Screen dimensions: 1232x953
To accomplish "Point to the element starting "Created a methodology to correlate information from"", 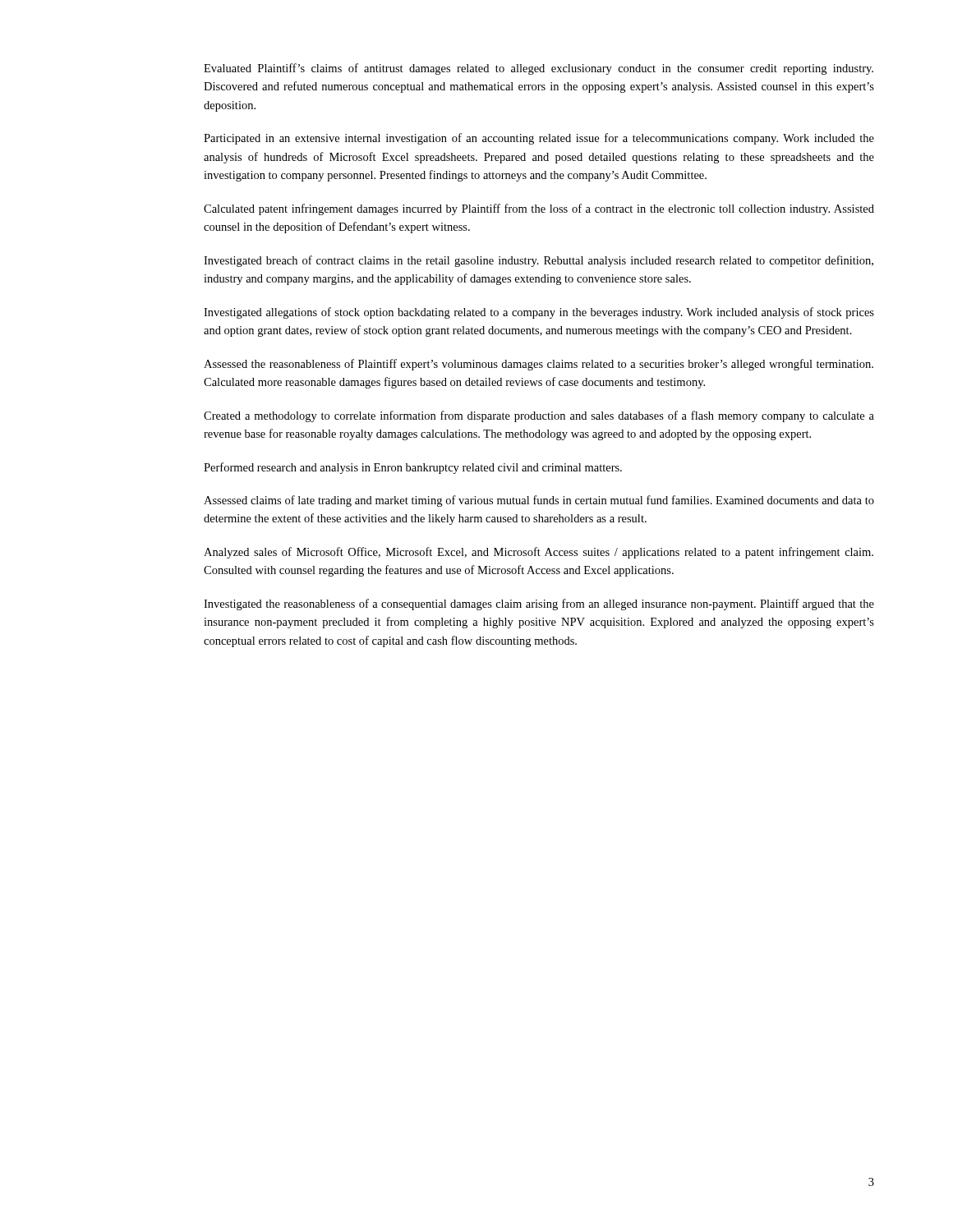I will pos(539,424).
